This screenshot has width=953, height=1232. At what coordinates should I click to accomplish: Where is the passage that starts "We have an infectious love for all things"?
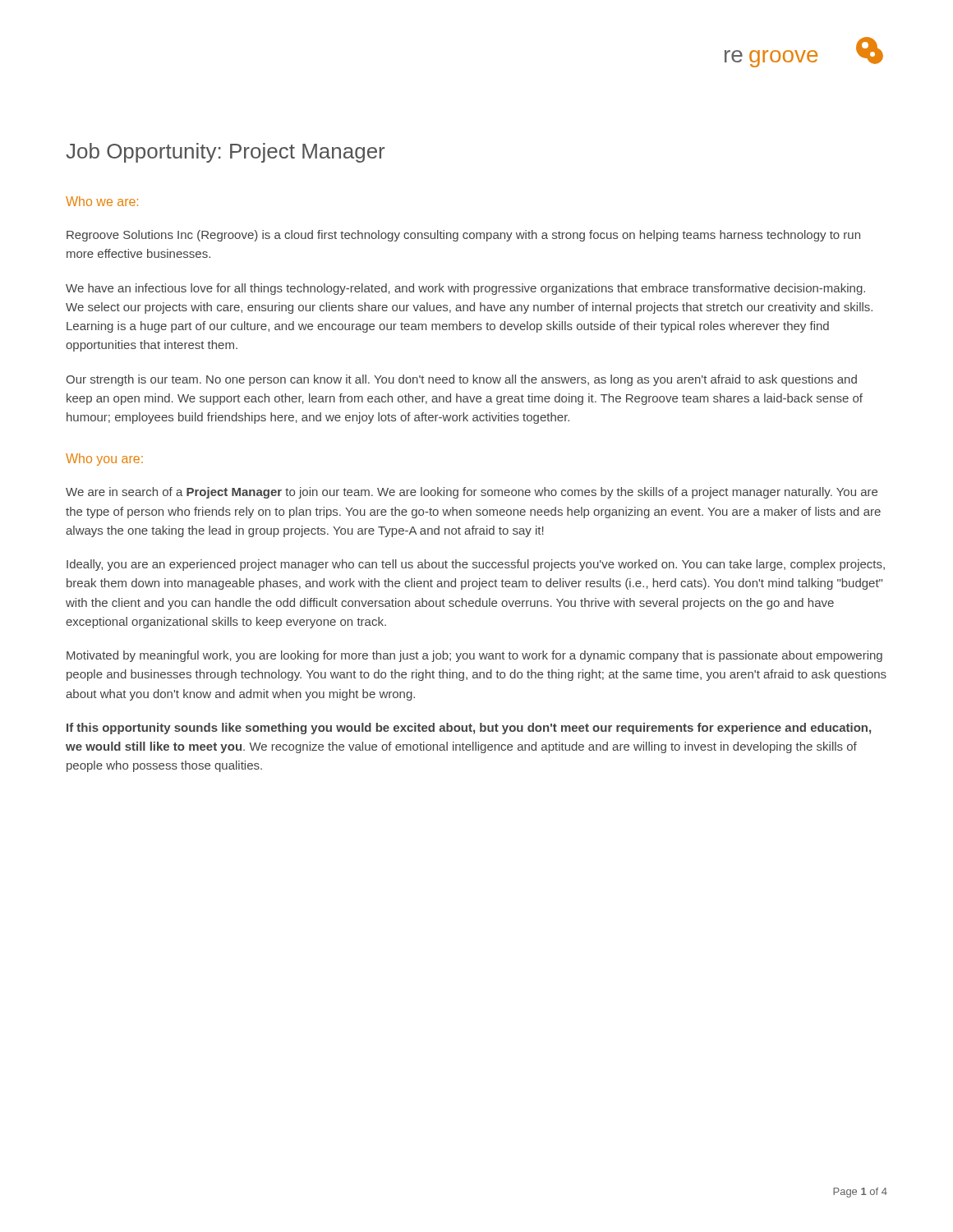point(470,316)
